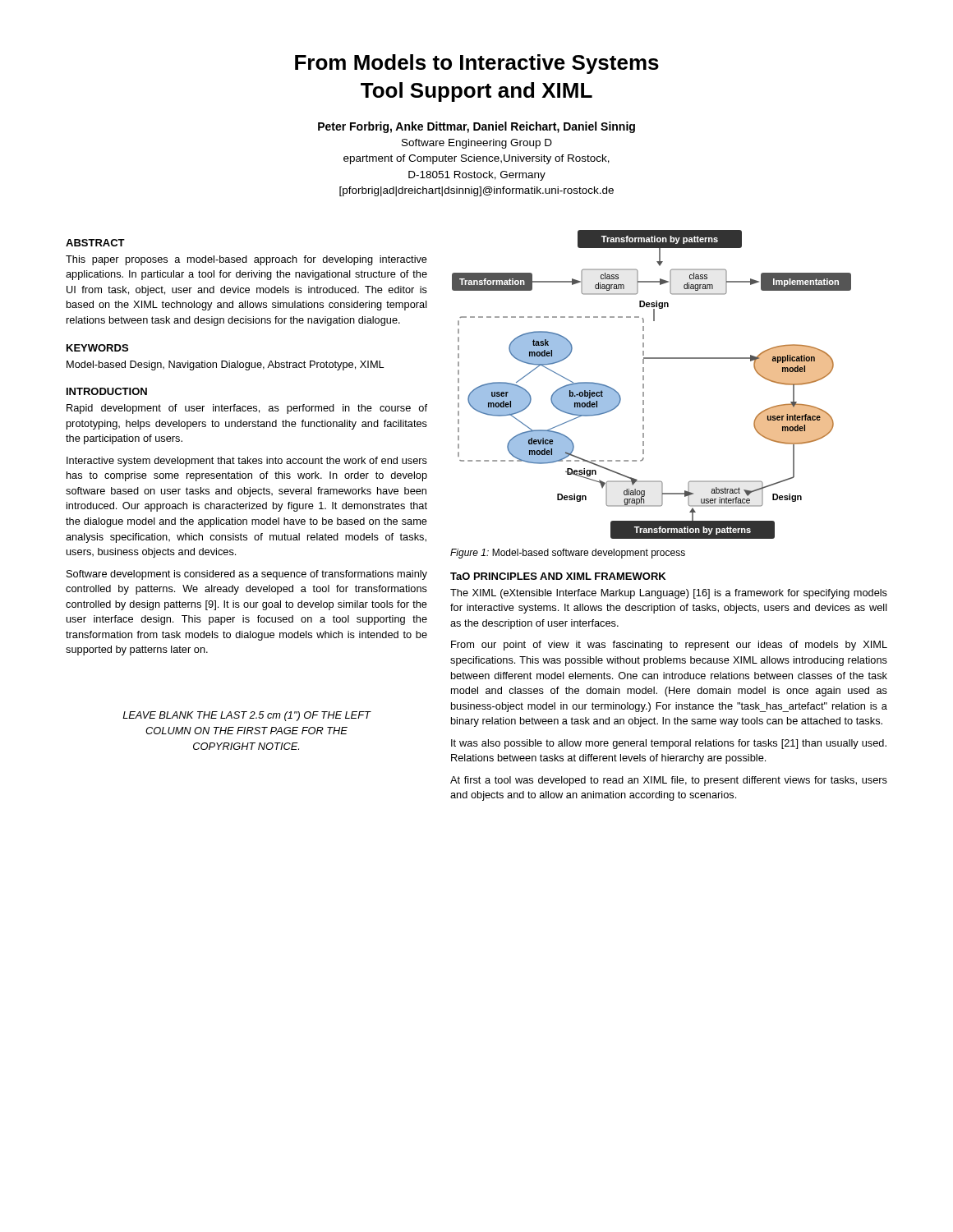The height and width of the screenshot is (1232, 953).
Task: Find the title containing "From Models to"
Action: (x=476, y=77)
